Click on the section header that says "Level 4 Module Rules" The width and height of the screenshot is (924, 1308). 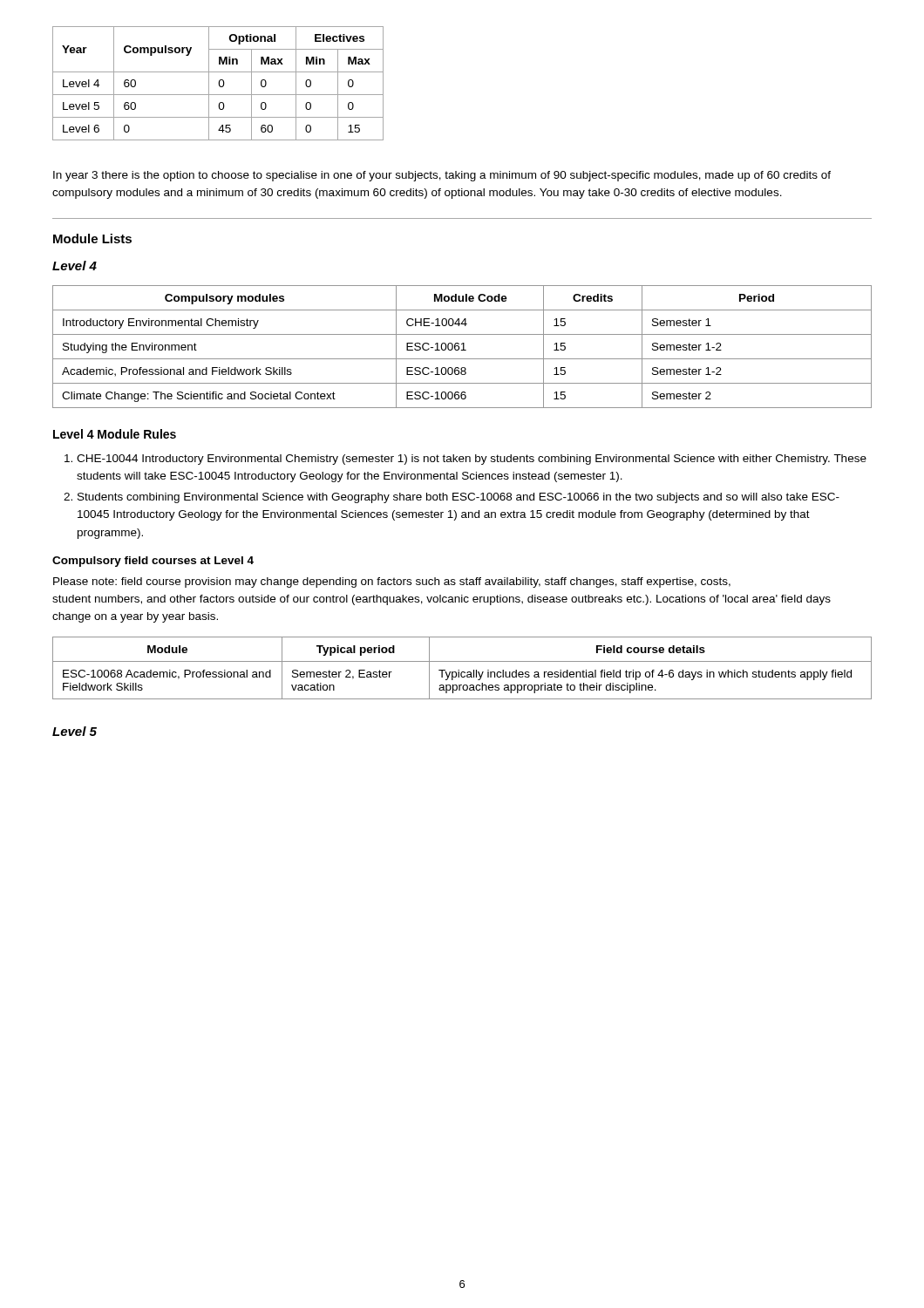pos(114,434)
